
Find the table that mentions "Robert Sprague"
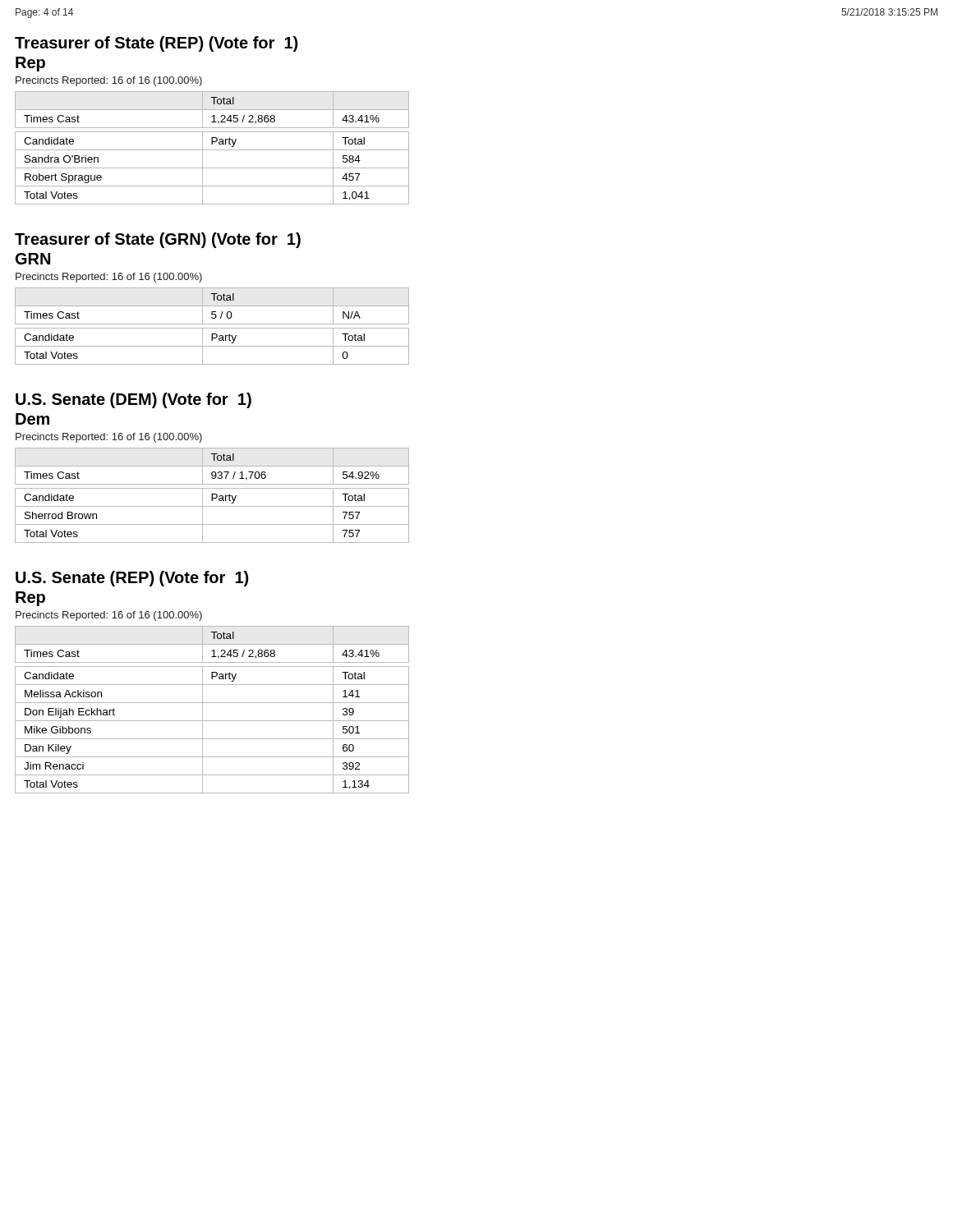coord(476,148)
